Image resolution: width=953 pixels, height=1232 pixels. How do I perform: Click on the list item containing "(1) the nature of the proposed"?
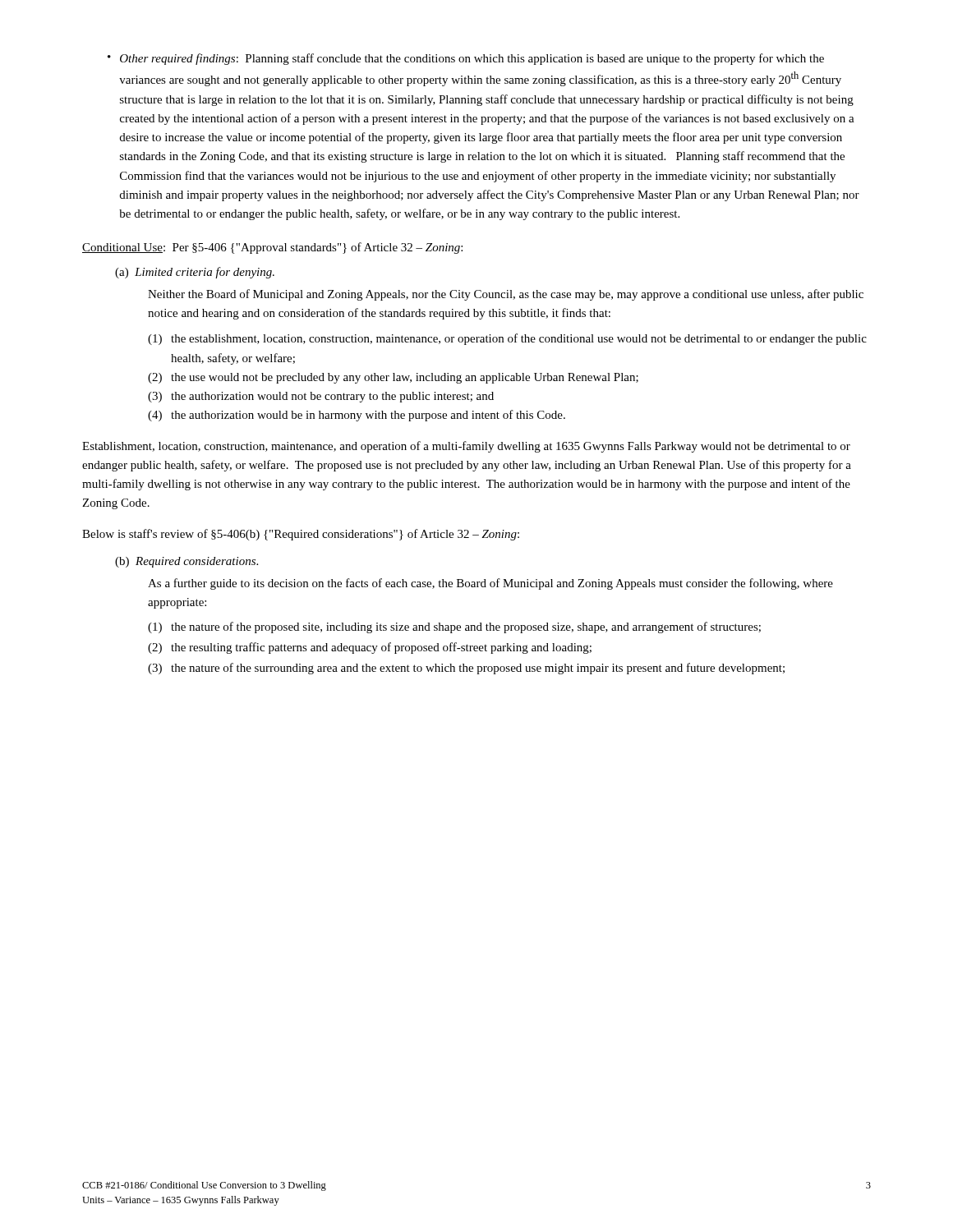[x=509, y=627]
